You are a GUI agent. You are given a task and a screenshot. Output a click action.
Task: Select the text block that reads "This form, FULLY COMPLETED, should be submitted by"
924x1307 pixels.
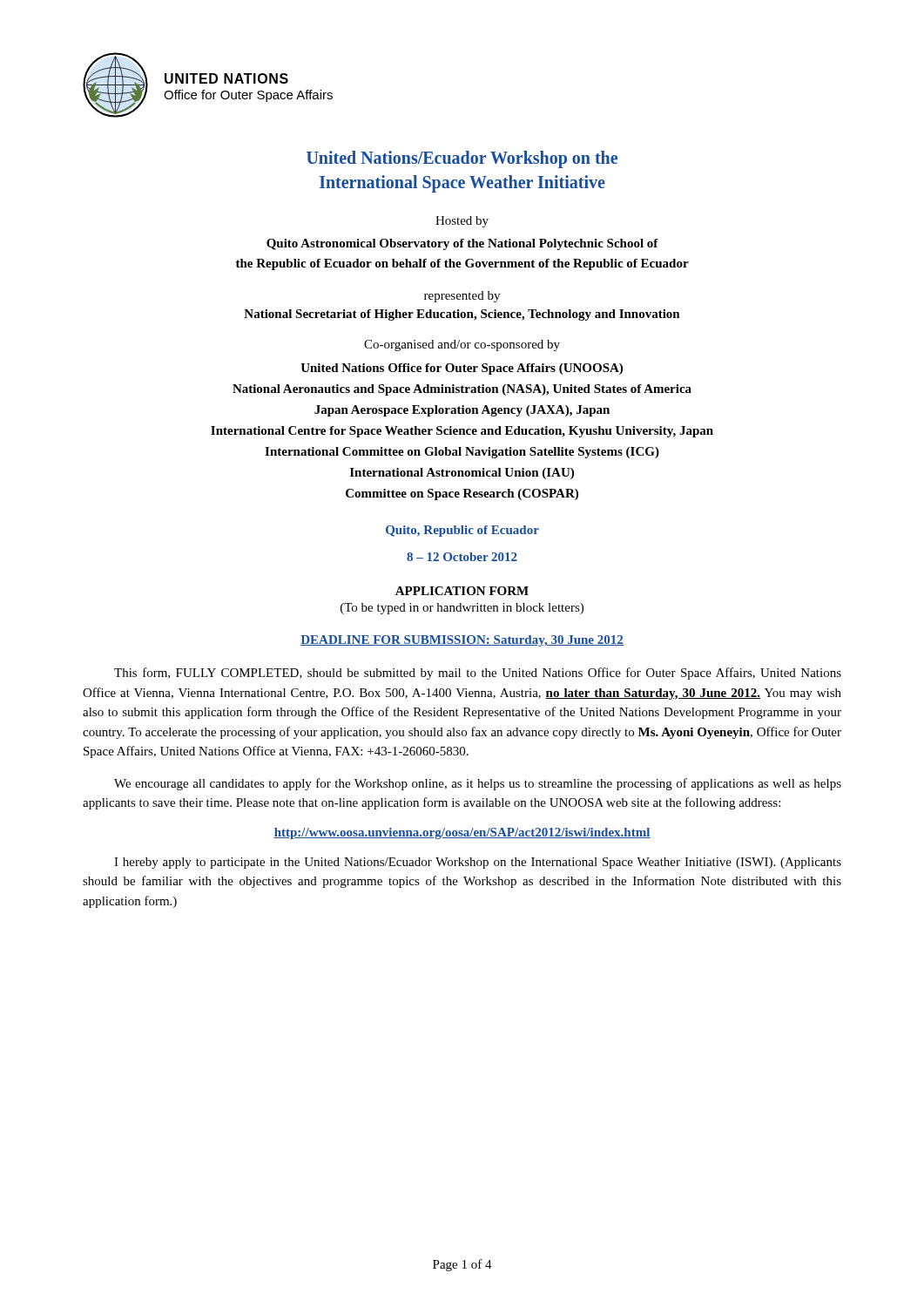462,712
